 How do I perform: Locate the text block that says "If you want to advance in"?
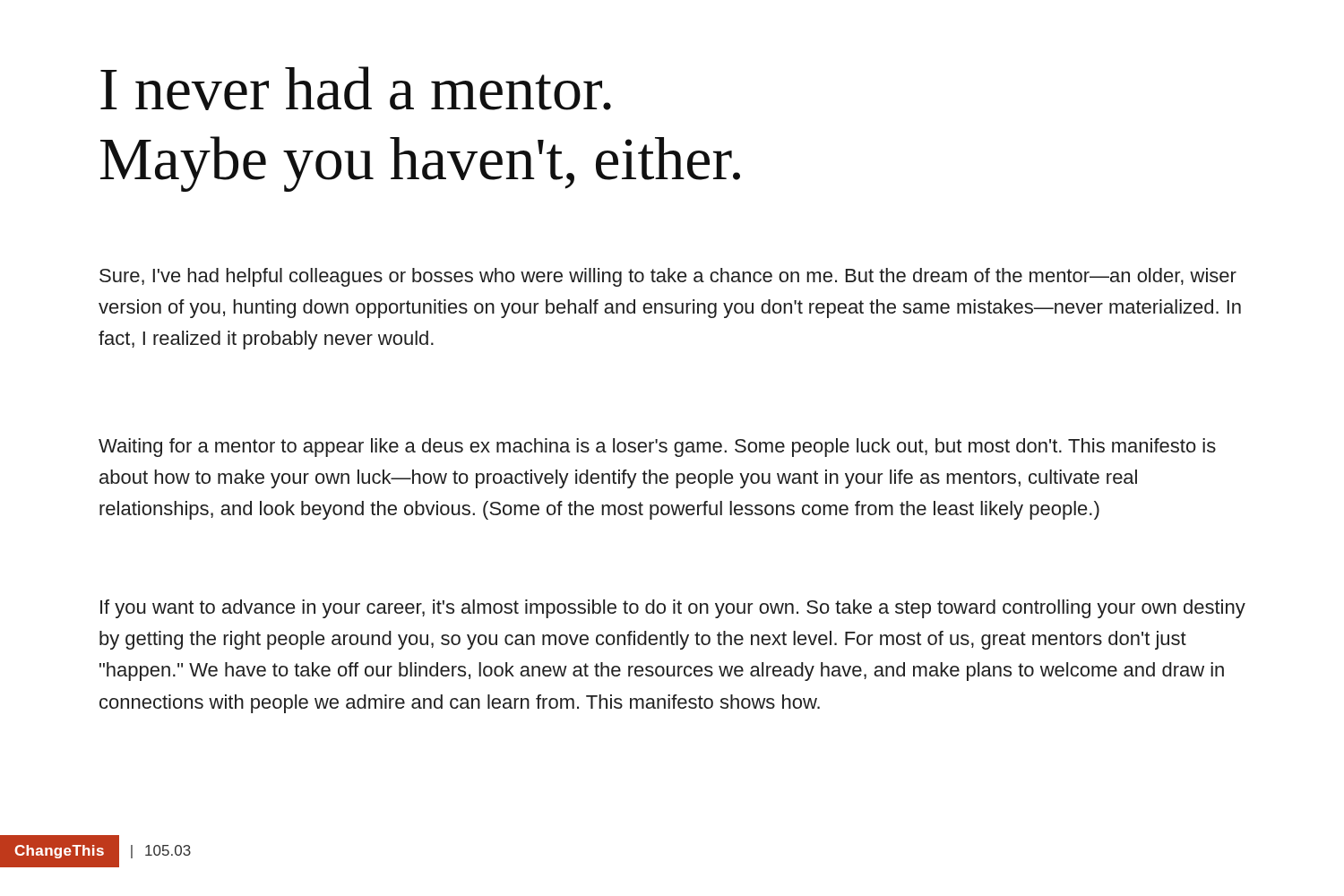coord(672,654)
